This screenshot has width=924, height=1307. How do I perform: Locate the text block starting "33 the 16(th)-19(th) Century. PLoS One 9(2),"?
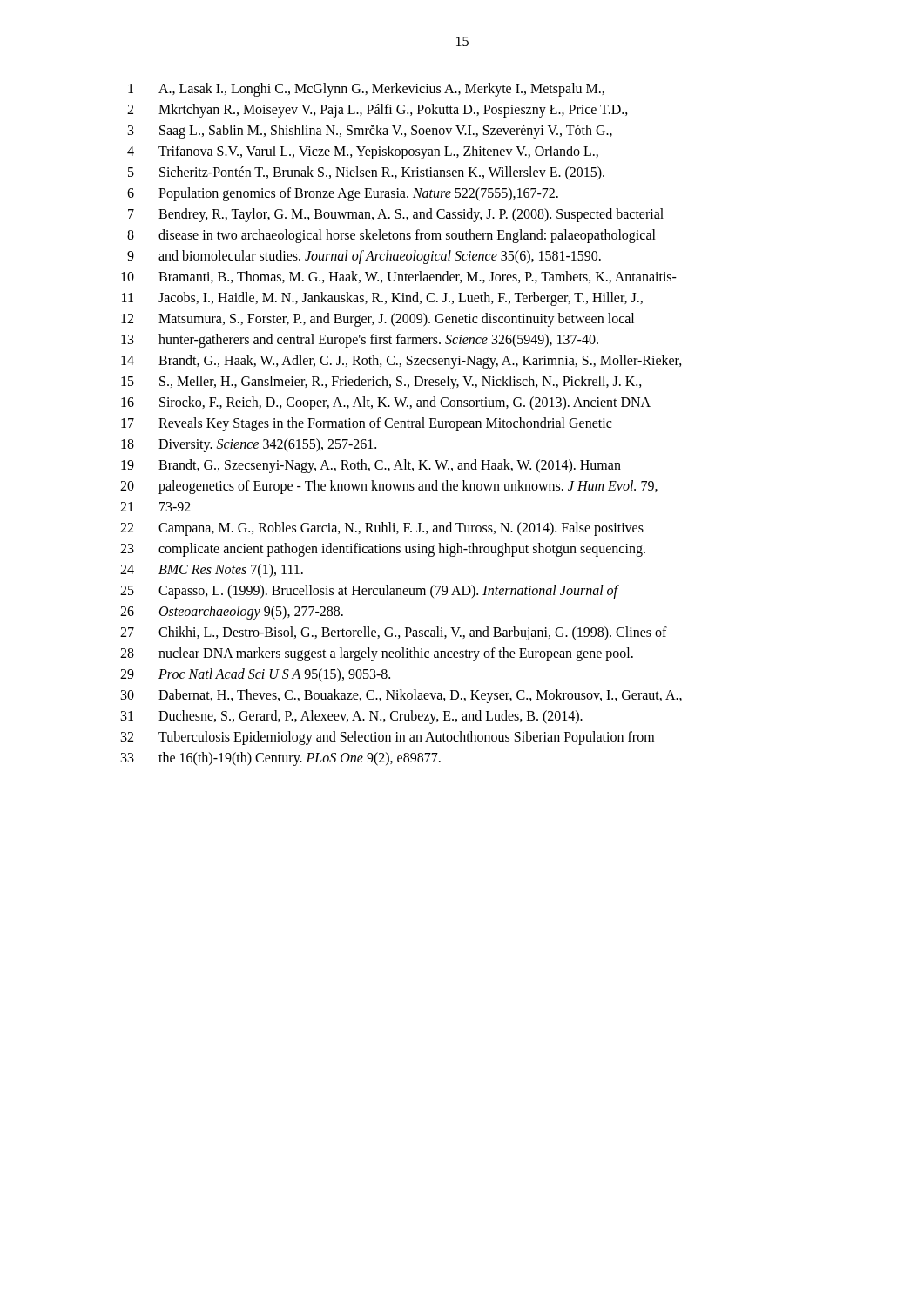coord(281,759)
